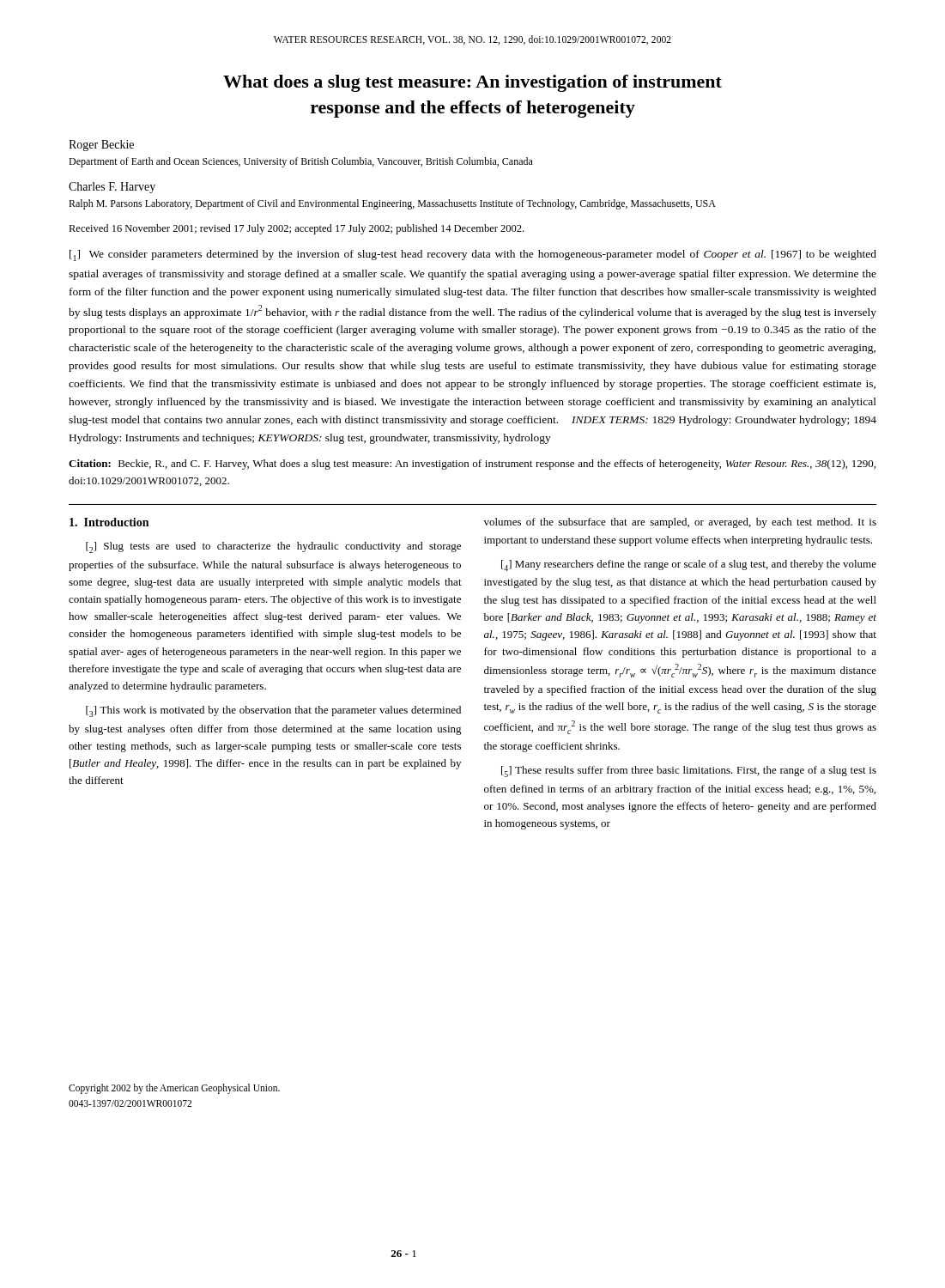Select the text block with the text "[1] We consider parameters determined"
The image size is (945, 1288).
pos(472,346)
